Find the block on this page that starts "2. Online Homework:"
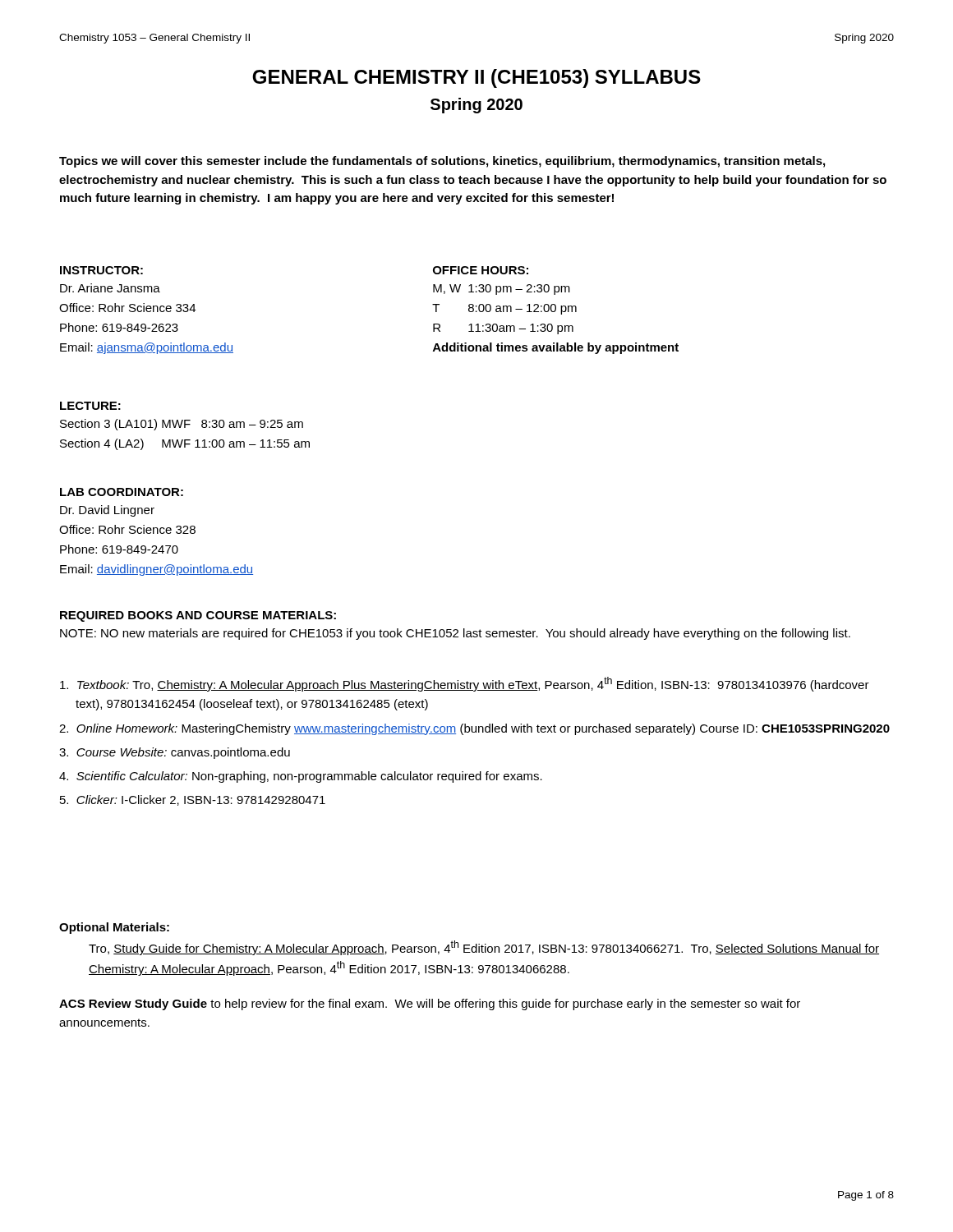 tap(474, 728)
